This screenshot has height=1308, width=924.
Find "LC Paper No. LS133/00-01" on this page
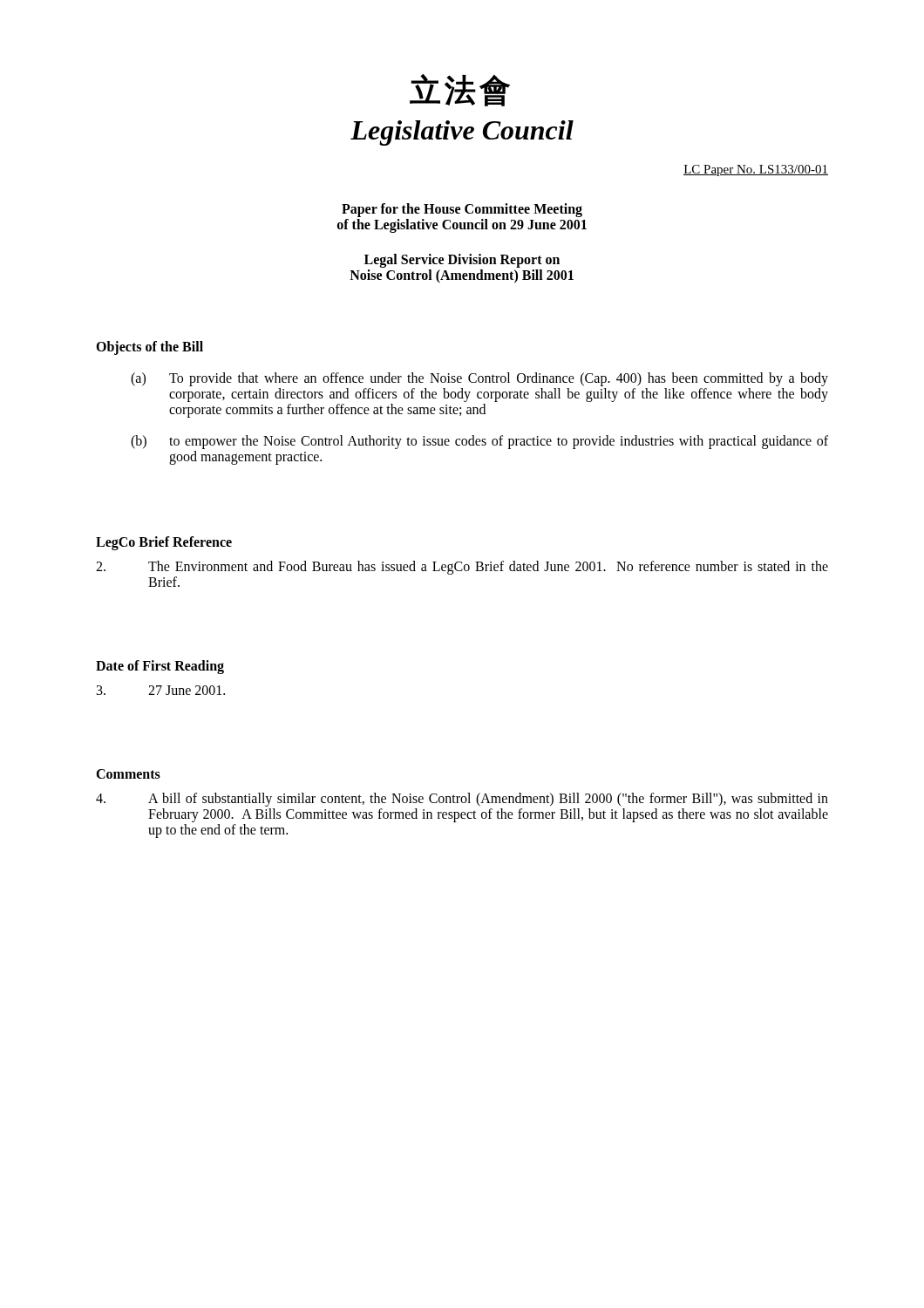[756, 169]
